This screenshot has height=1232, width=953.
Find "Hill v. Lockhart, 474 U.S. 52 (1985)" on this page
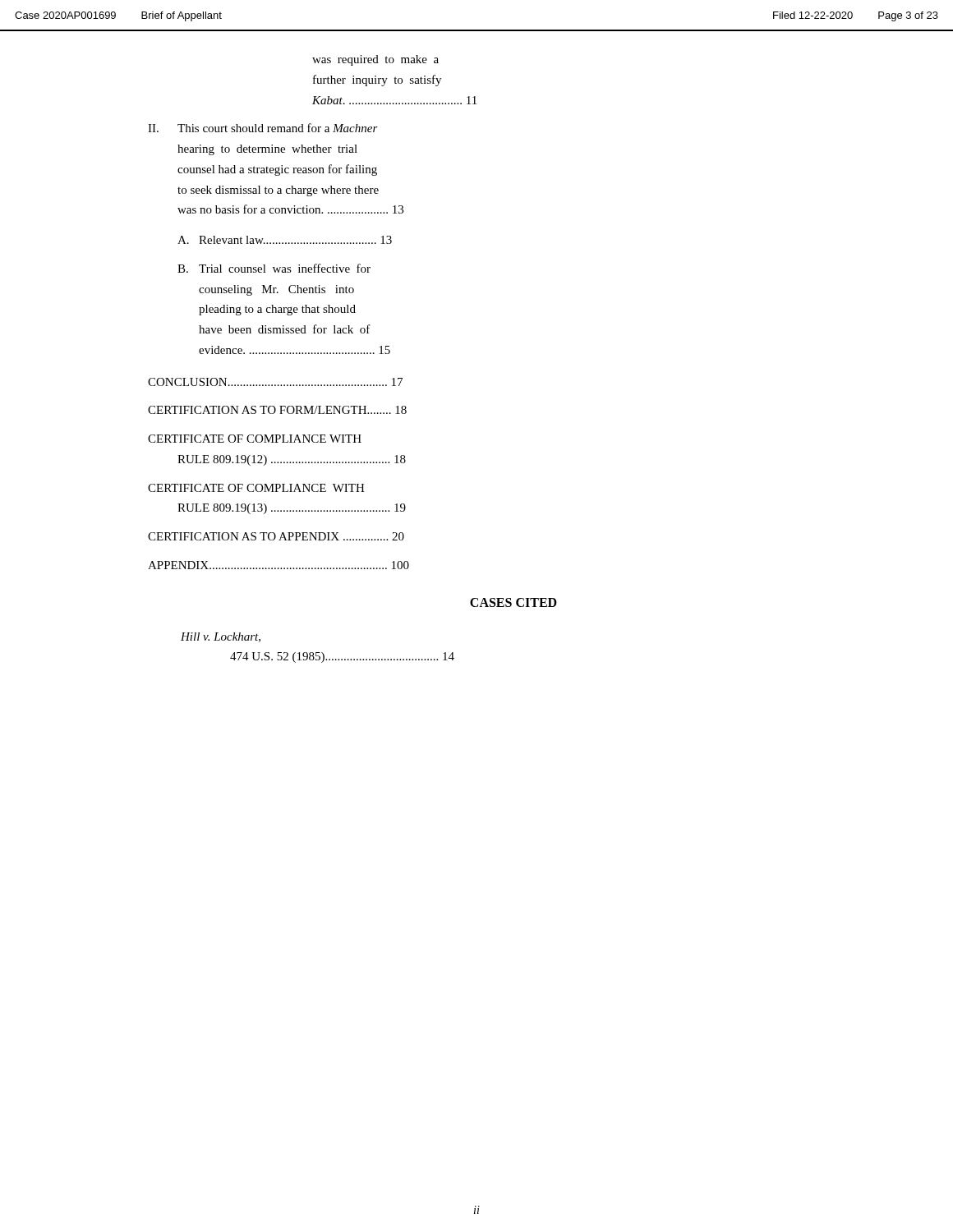(221, 637)
